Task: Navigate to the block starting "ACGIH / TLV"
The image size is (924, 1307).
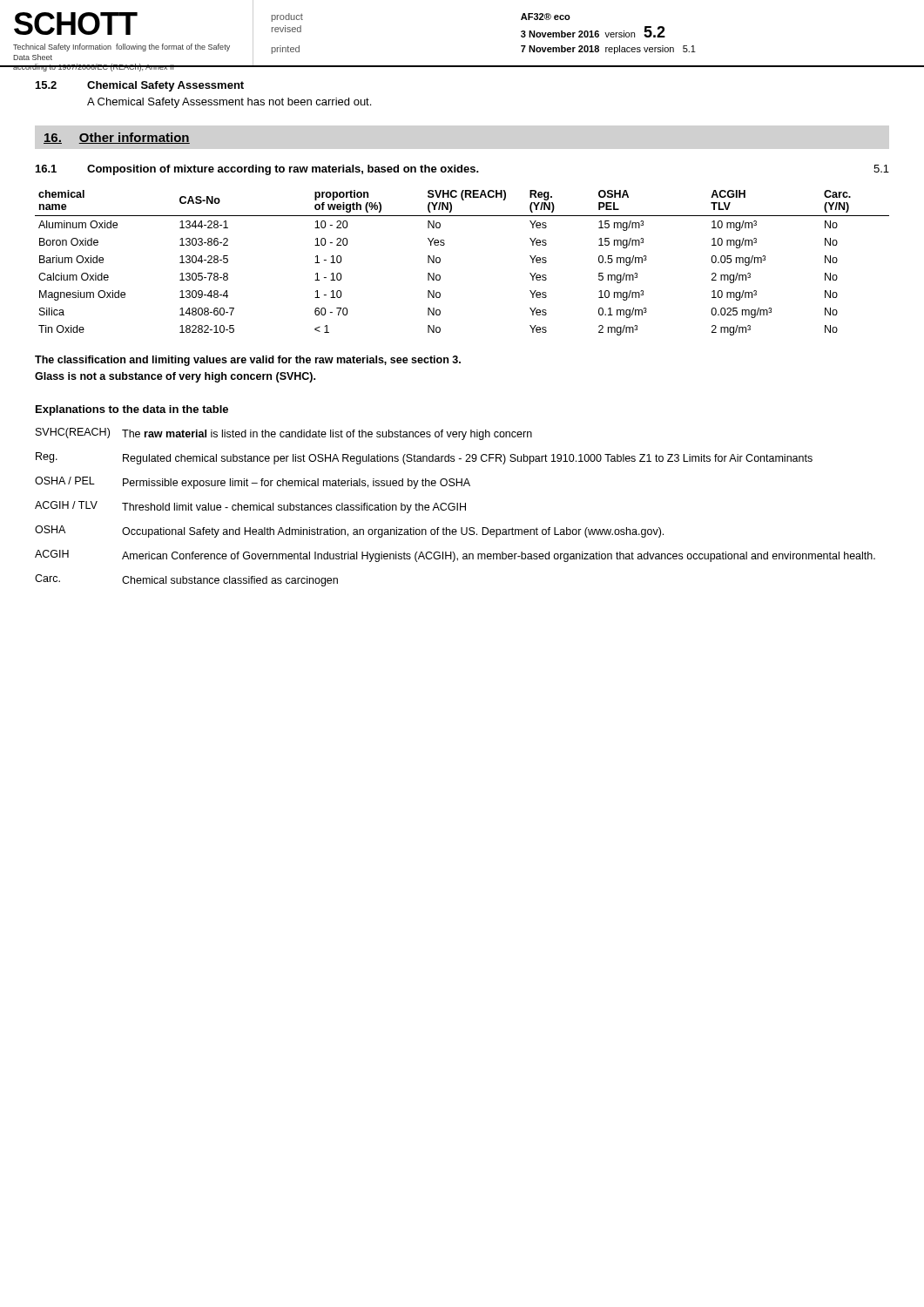Action: tap(66, 505)
